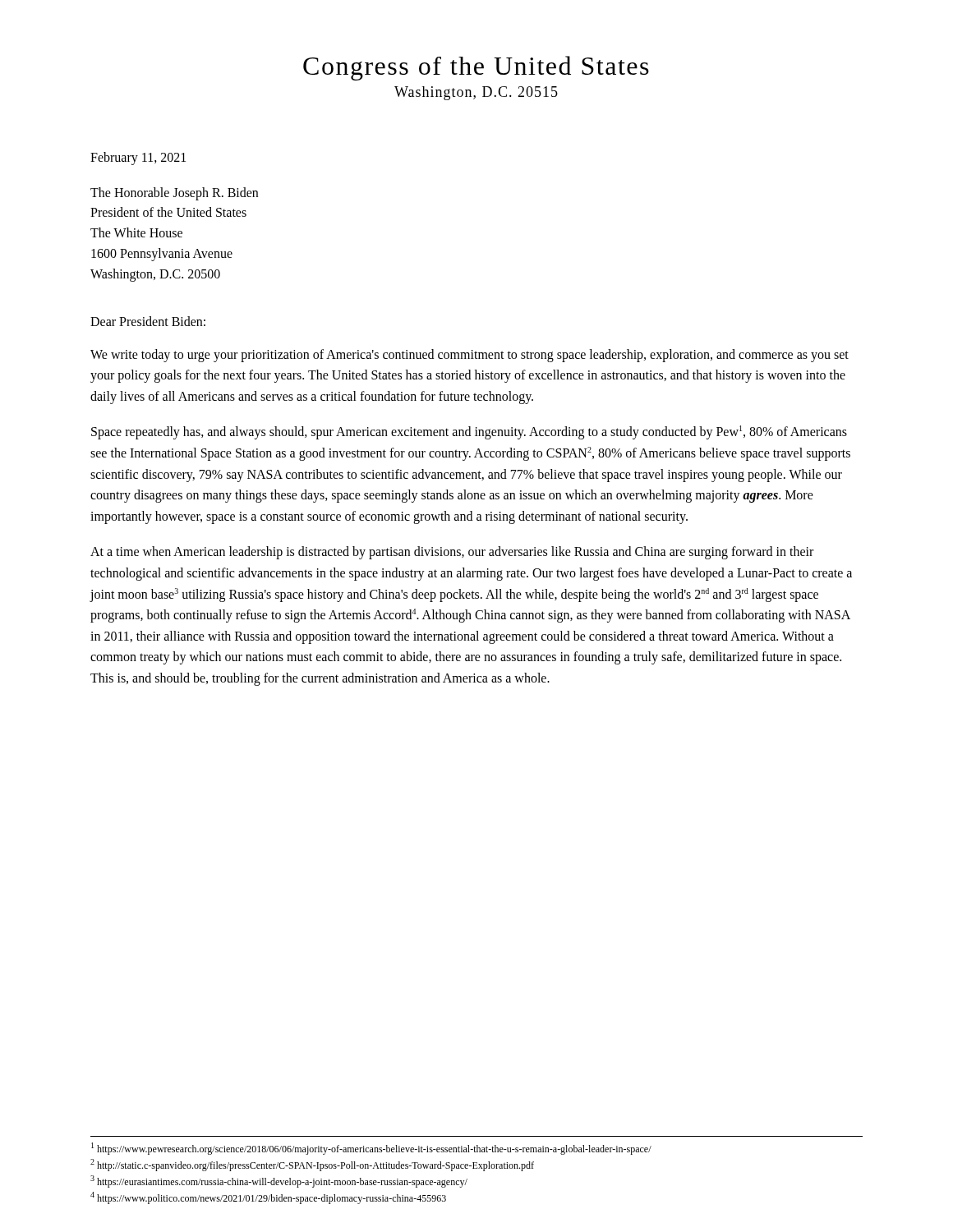Click on the text starting "3 https://eurasiantimes.com/russia-china-will-develop-a-joint-moon-base-russian-space-agency/"
The height and width of the screenshot is (1232, 953).
tap(279, 1181)
